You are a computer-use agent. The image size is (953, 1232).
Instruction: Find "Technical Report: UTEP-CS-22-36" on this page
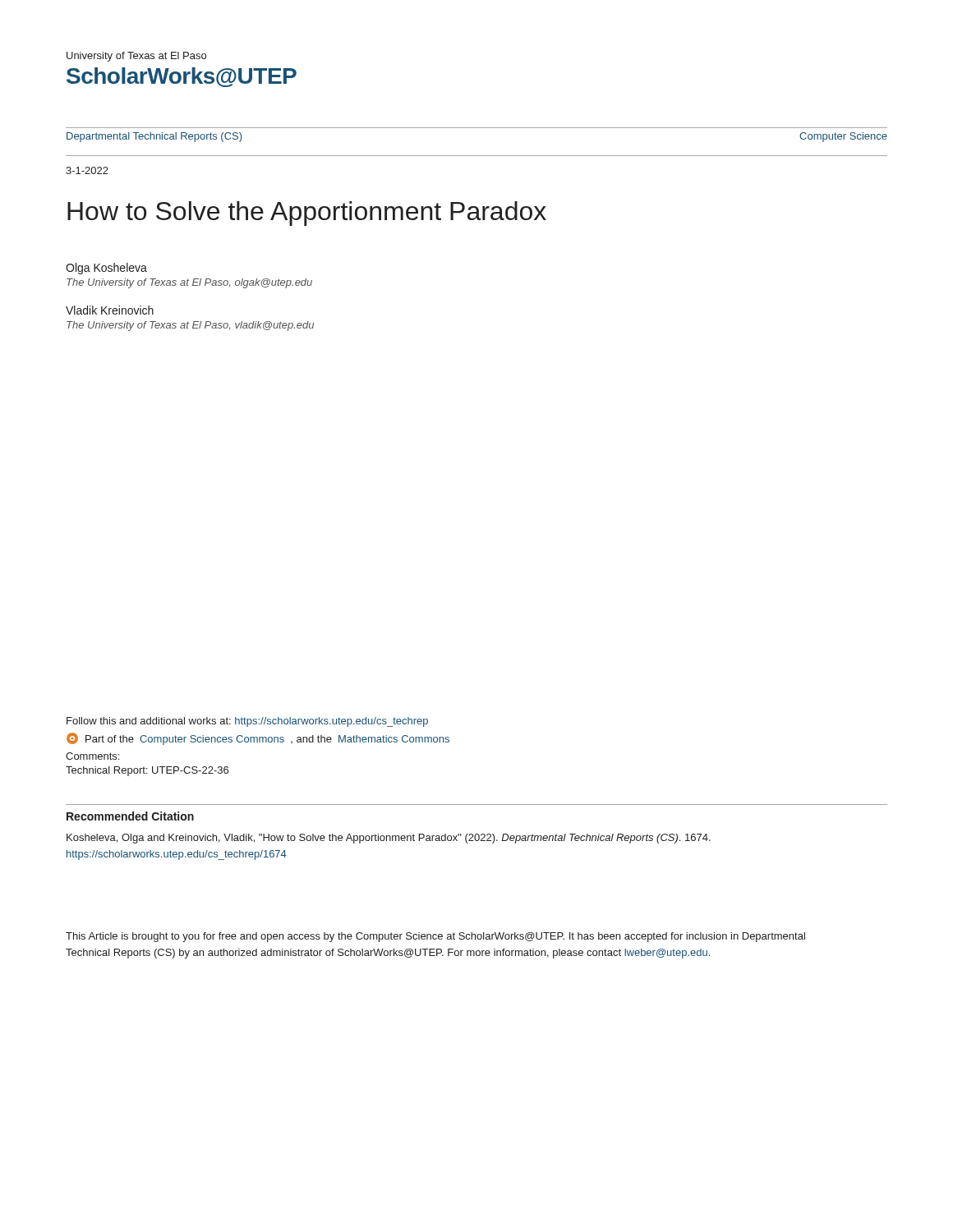click(x=147, y=770)
